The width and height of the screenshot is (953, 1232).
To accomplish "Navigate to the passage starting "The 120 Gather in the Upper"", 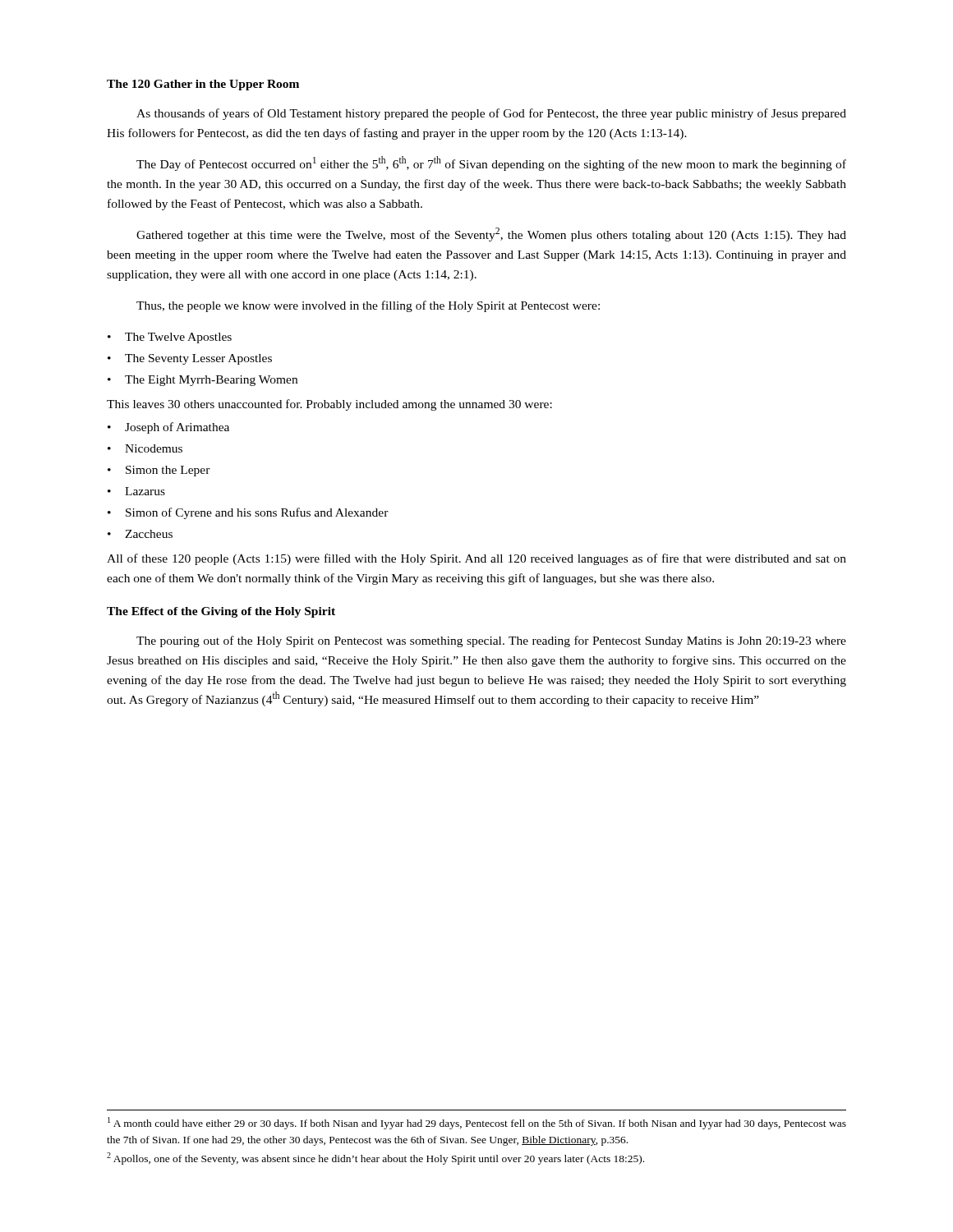I will 203,83.
